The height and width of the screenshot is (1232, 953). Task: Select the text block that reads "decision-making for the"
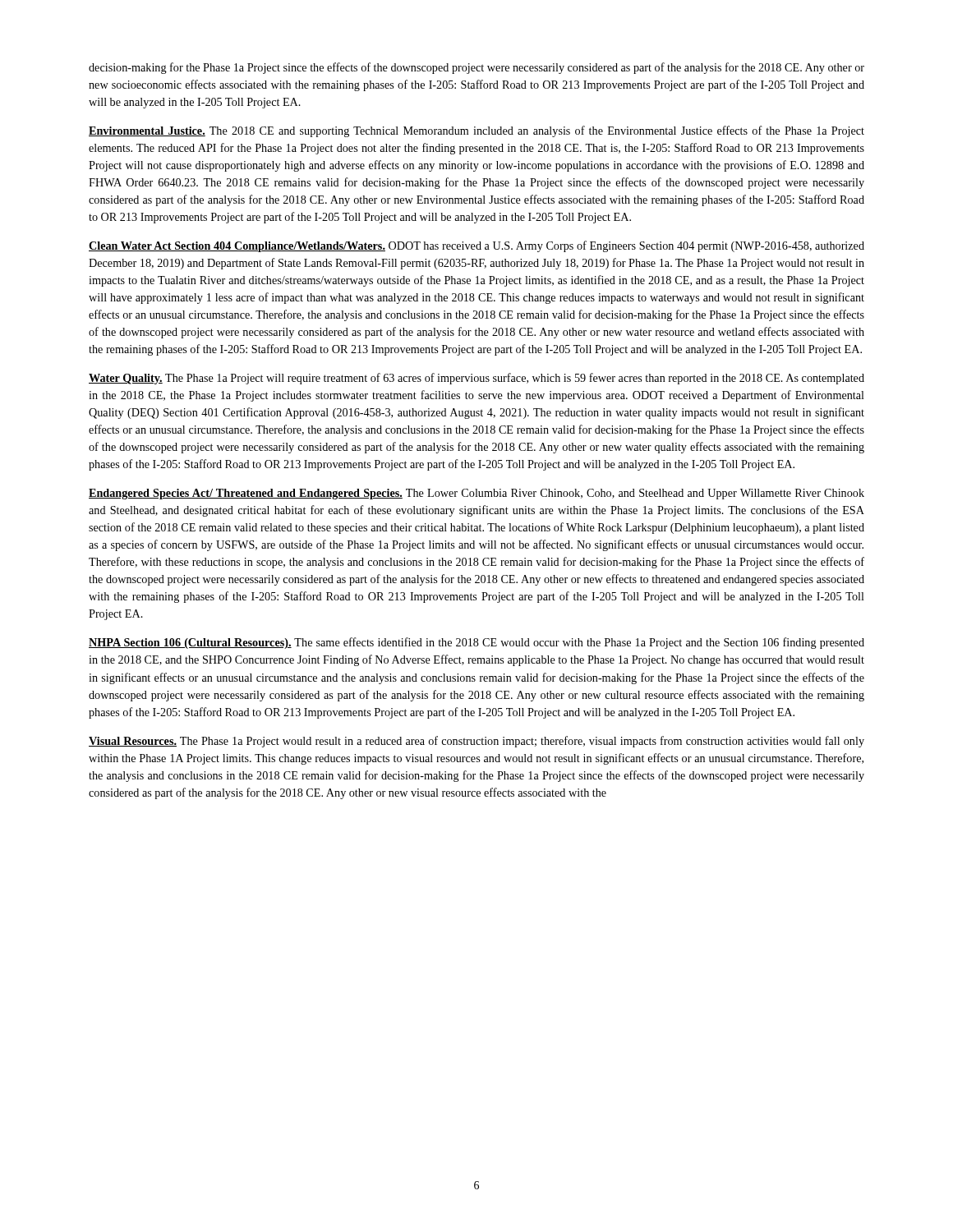[476, 85]
